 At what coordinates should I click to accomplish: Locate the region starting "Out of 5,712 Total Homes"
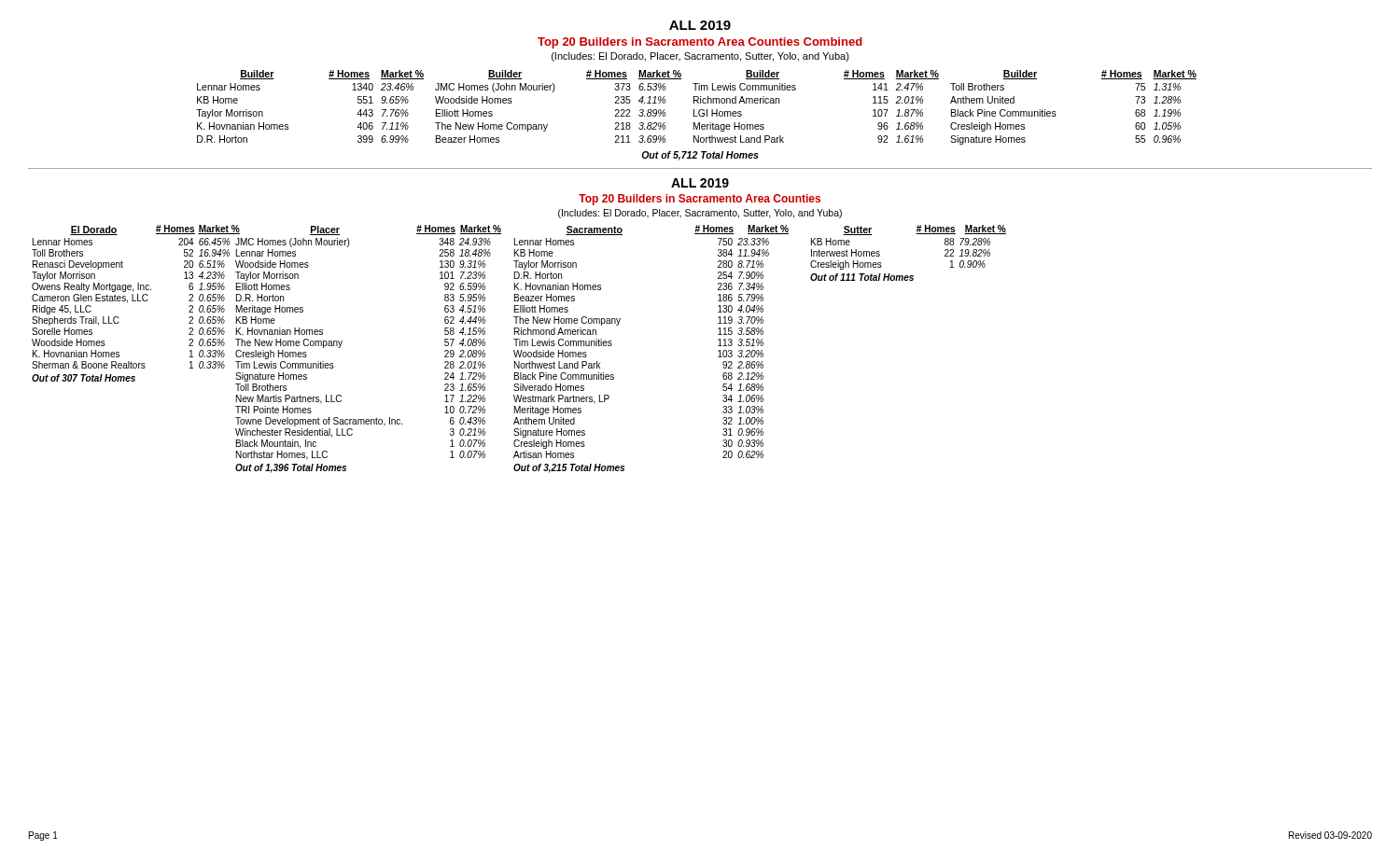(700, 155)
